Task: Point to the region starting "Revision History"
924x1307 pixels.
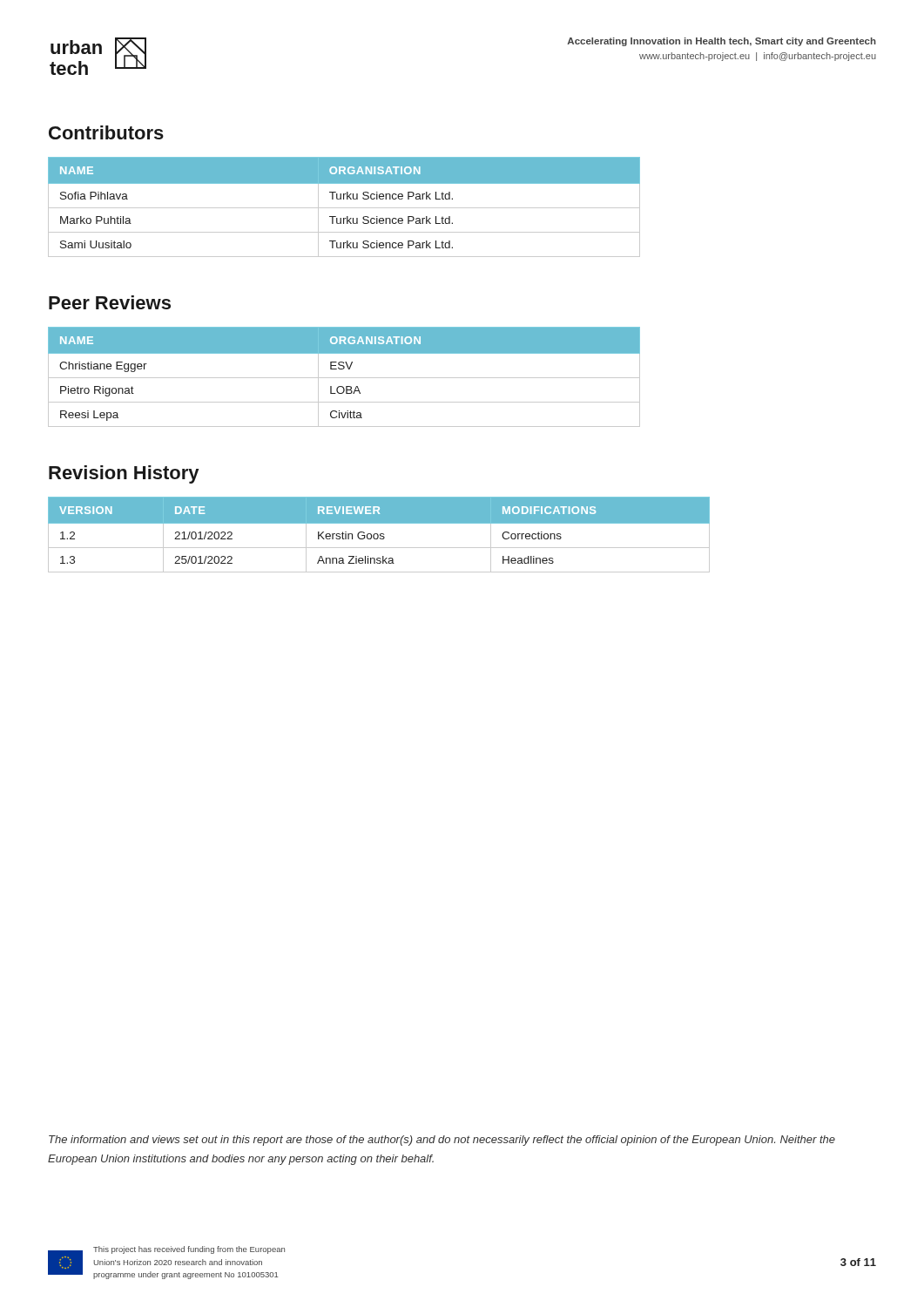Action: (123, 473)
